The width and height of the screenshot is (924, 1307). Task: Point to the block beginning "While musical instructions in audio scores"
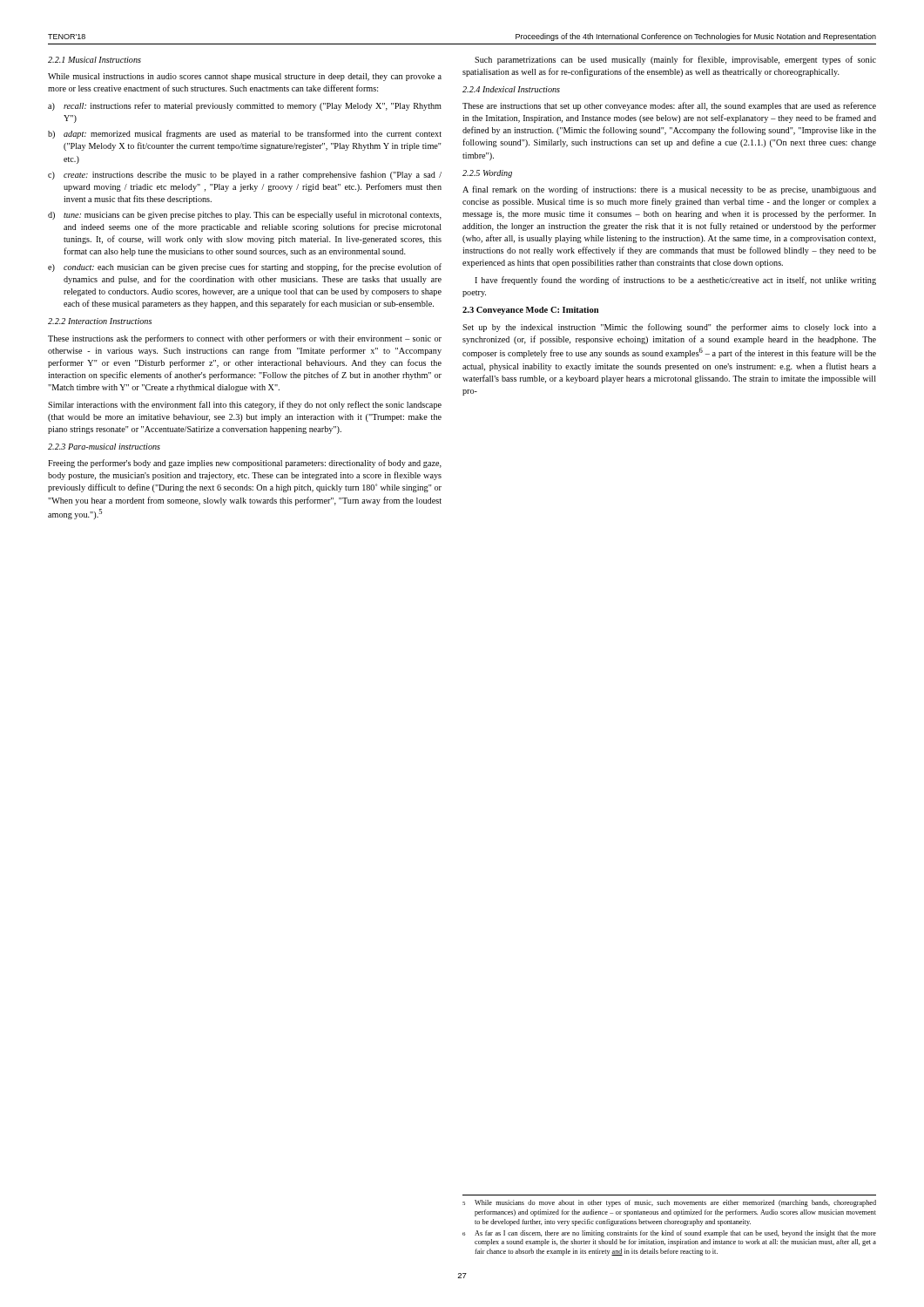click(x=245, y=83)
